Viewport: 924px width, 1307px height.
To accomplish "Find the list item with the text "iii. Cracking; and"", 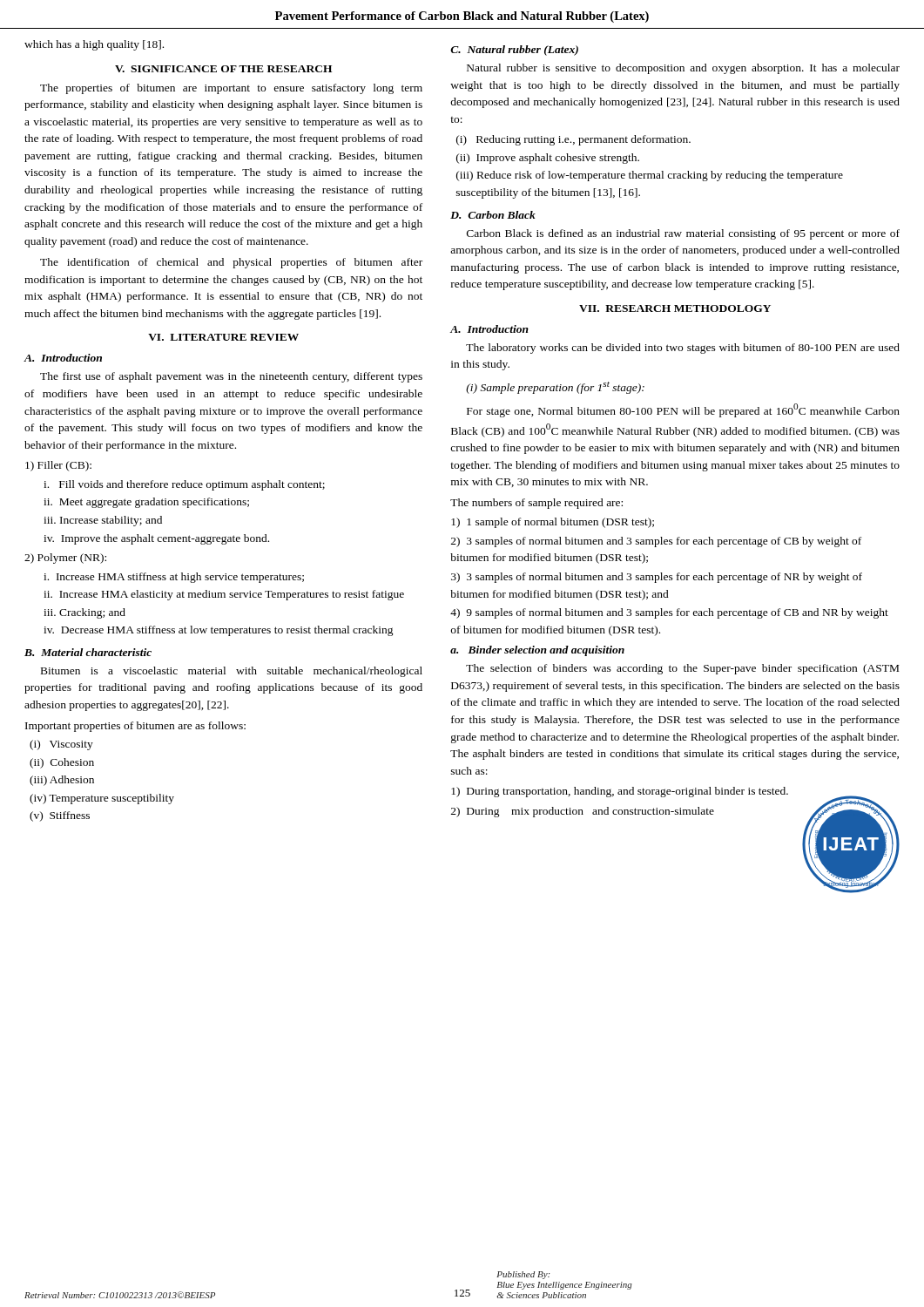I will point(84,612).
